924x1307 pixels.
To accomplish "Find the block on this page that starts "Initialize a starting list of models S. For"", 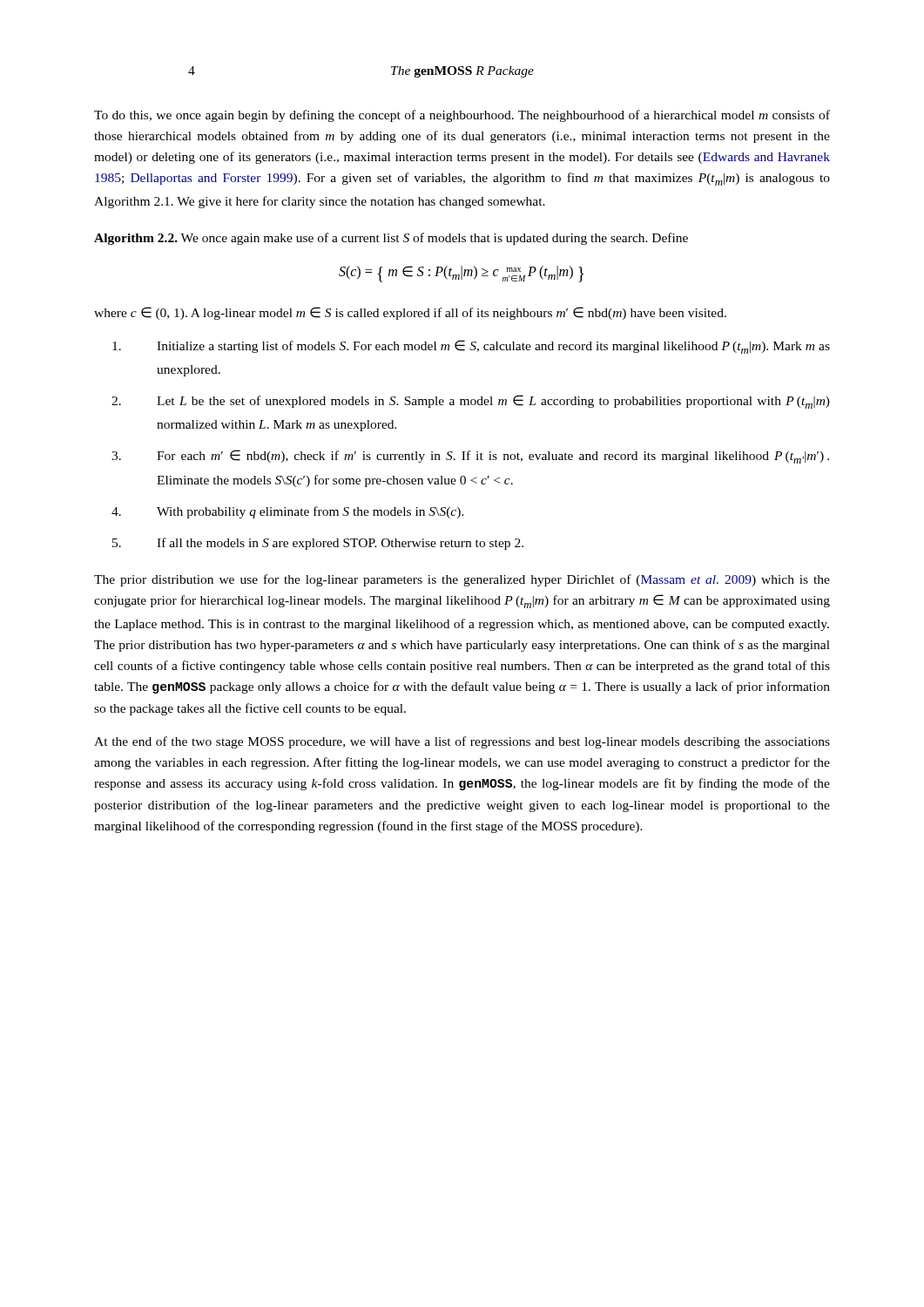I will [462, 358].
